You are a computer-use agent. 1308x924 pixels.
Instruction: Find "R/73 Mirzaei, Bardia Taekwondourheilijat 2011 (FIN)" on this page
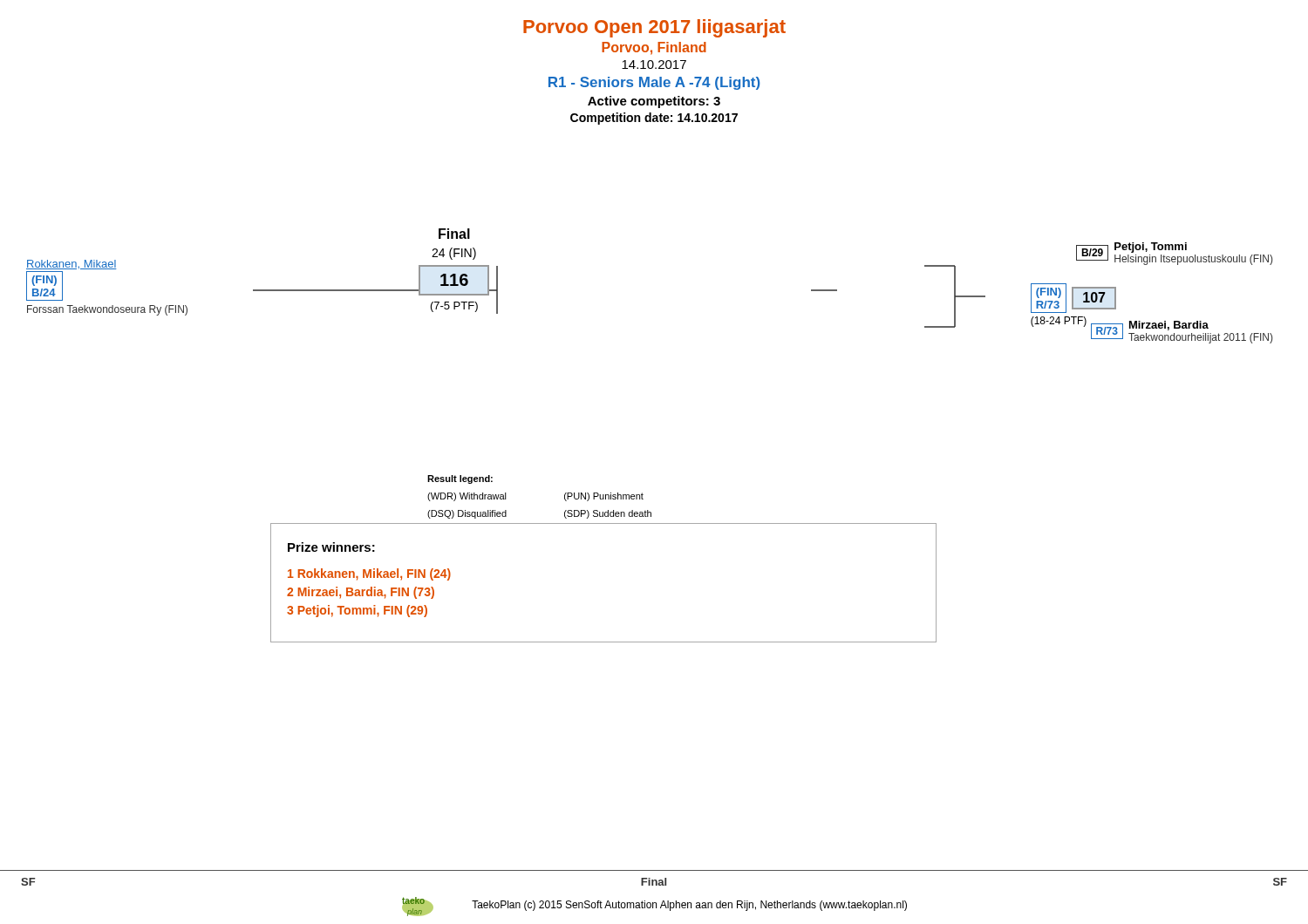tap(1182, 331)
